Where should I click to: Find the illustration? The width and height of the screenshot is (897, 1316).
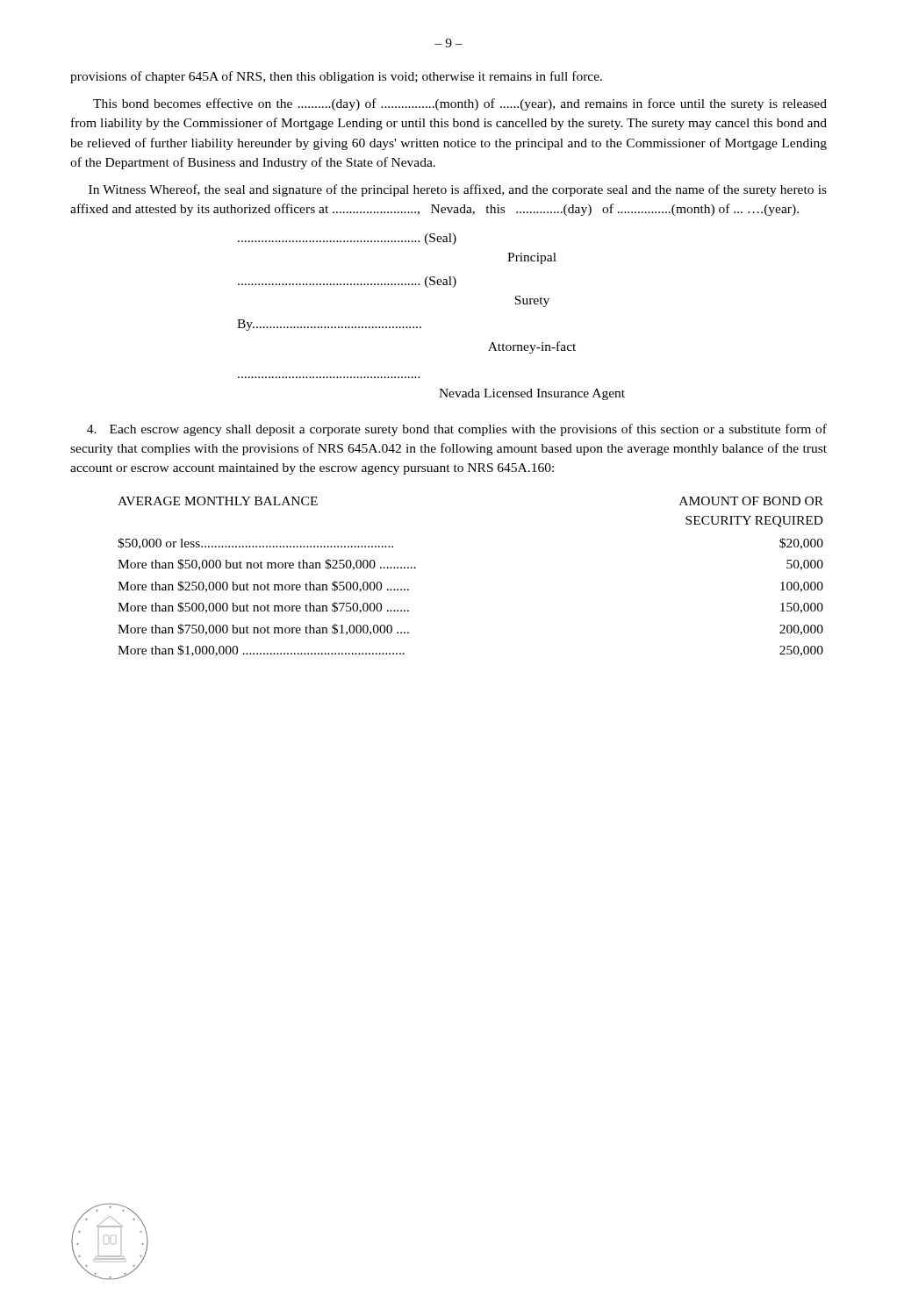tap(110, 1241)
